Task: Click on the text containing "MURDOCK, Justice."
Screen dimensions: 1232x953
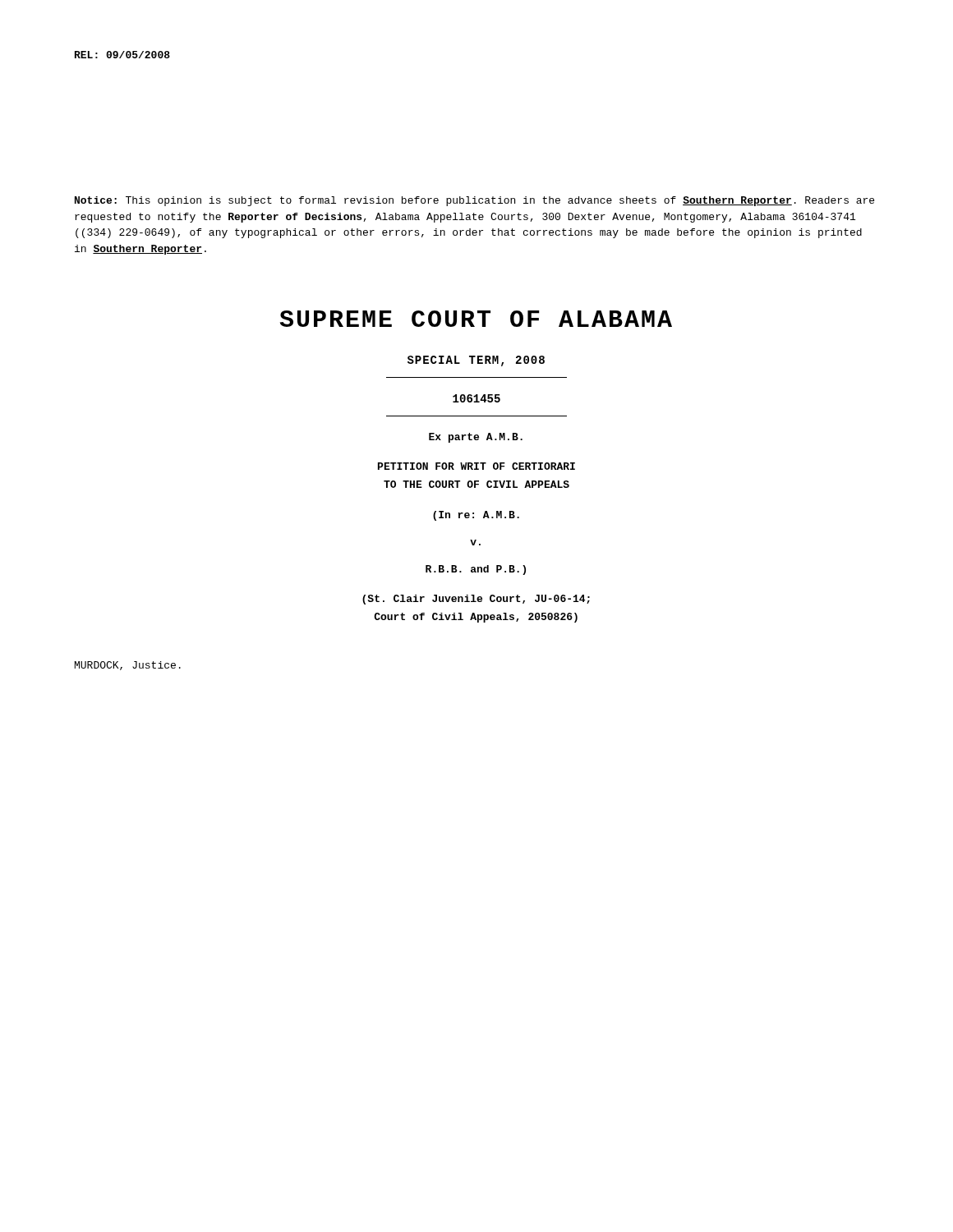Action: point(128,666)
